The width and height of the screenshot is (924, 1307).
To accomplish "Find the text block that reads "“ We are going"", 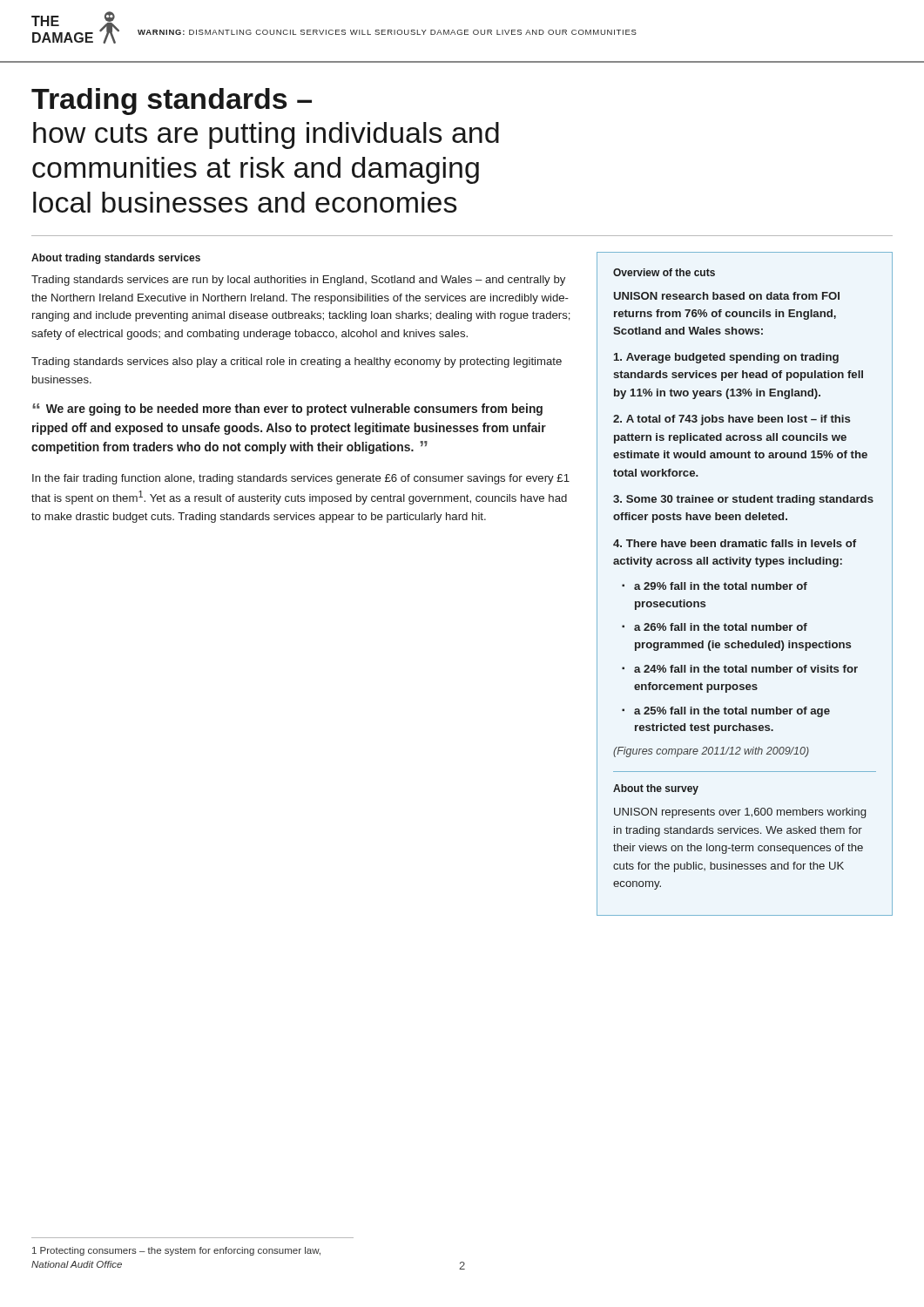I will [x=288, y=429].
